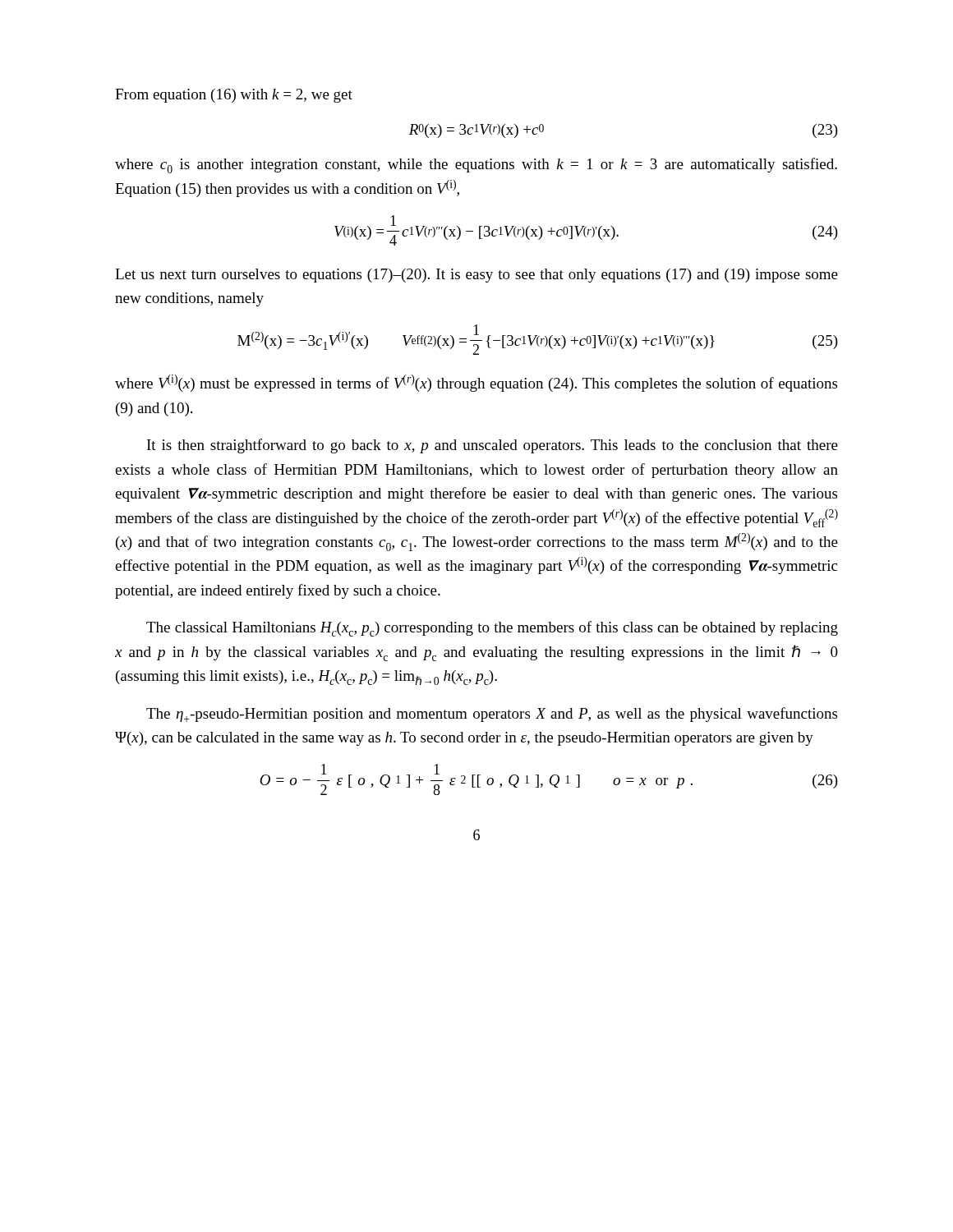Click on the passage starting "where c0 is another"

point(476,176)
